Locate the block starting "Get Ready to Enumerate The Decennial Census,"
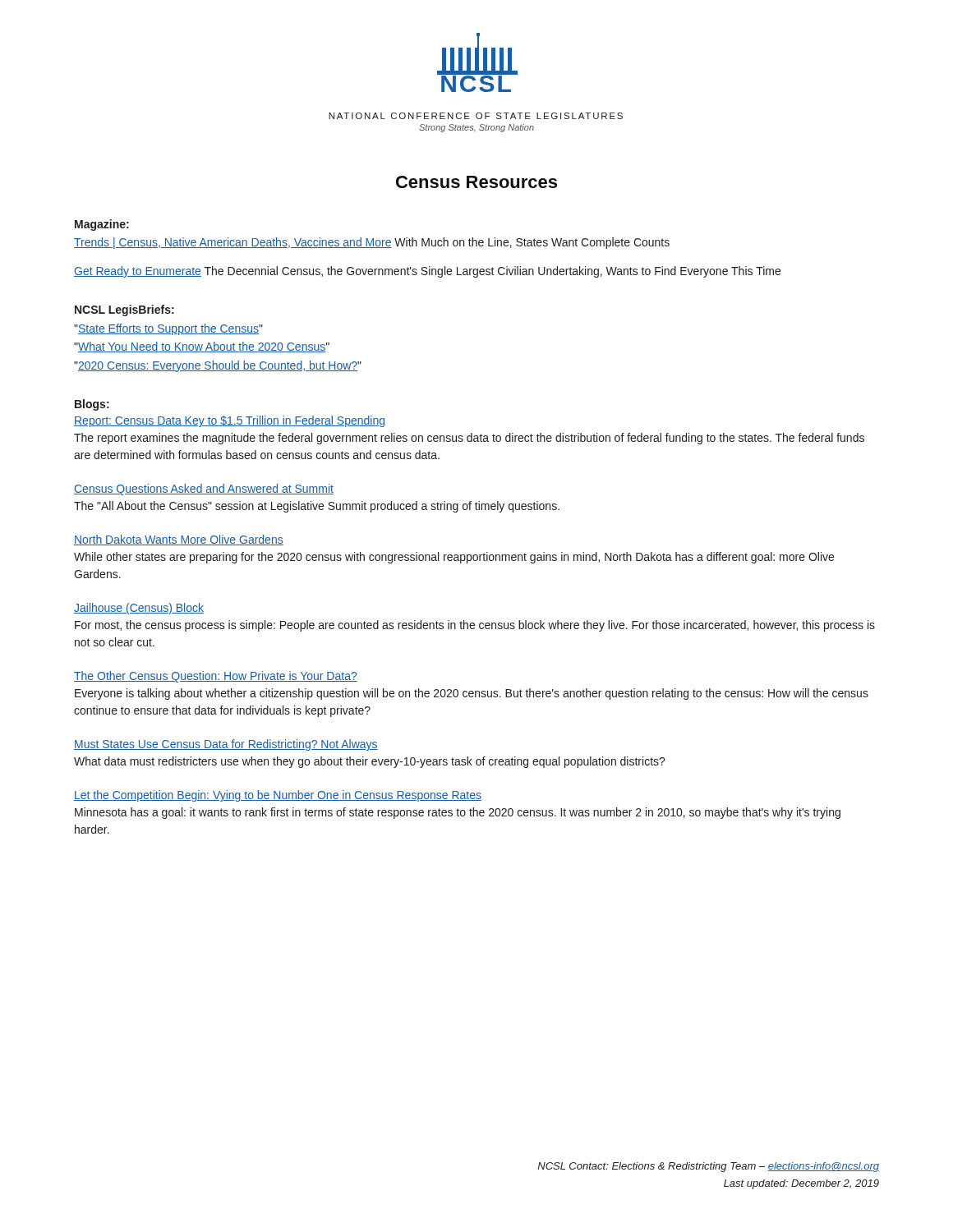Viewport: 953px width, 1232px height. (x=428, y=271)
